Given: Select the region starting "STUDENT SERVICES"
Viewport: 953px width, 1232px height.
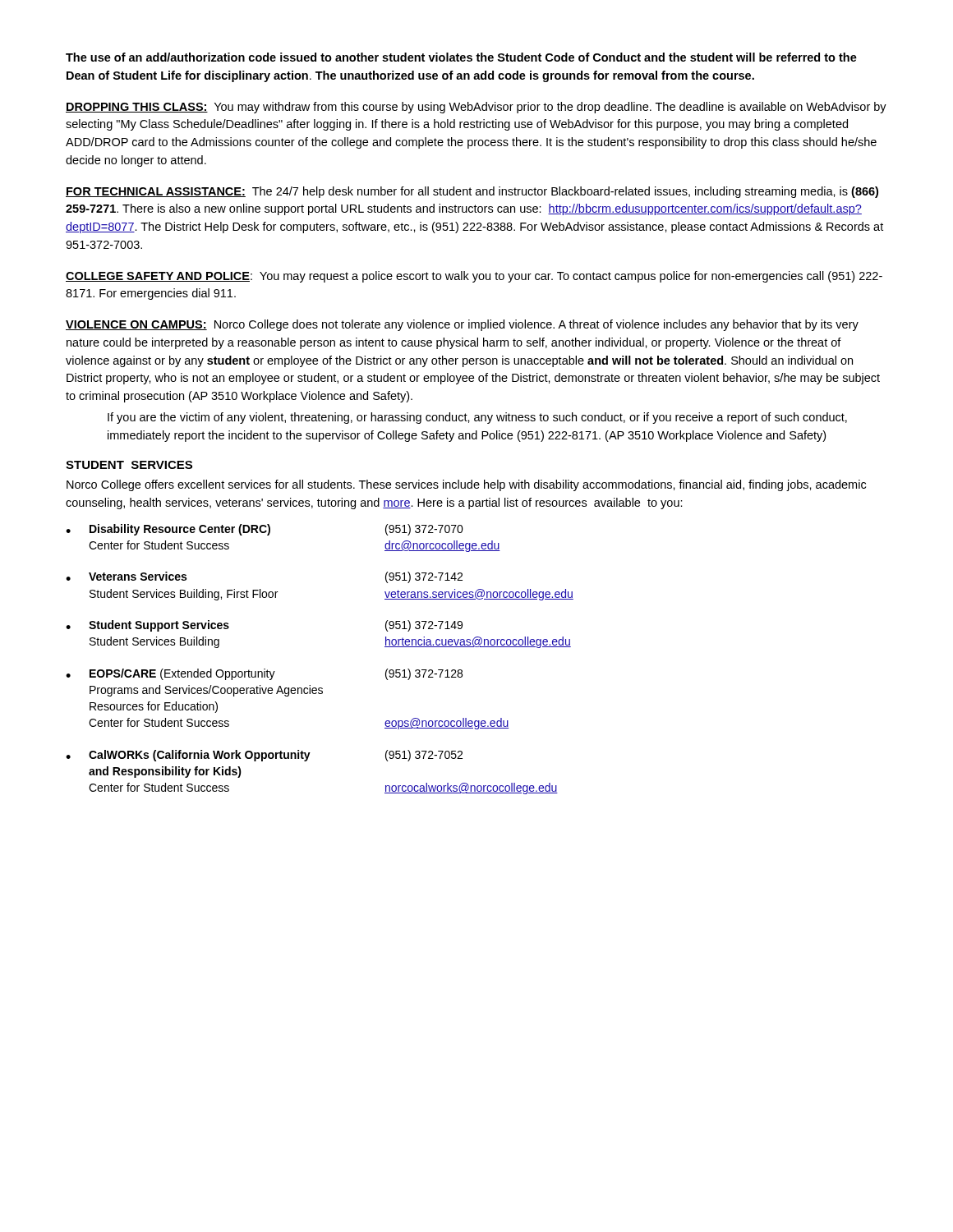Looking at the screenshot, I should [x=129, y=465].
